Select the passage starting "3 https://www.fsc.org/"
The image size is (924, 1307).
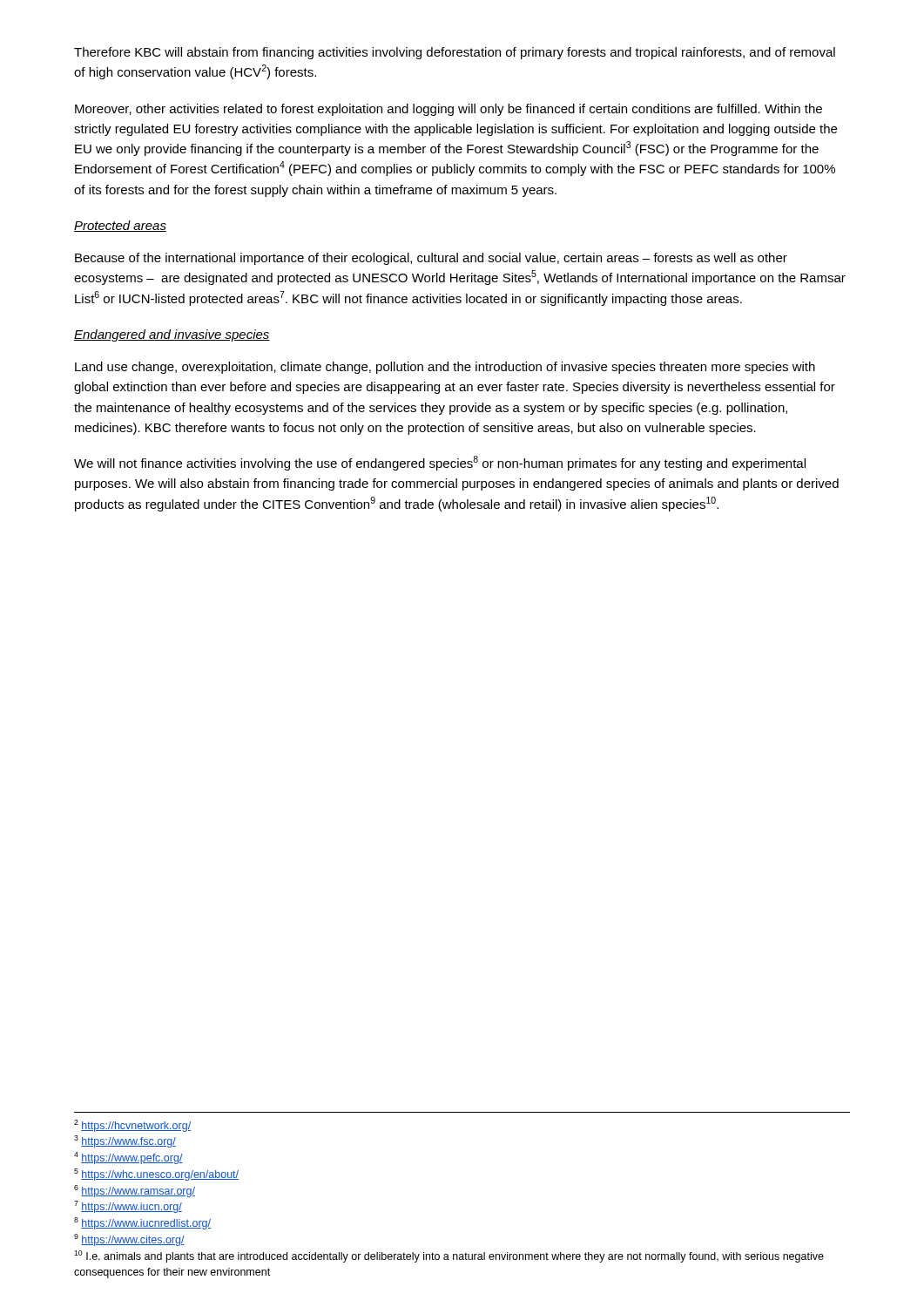(125, 1141)
